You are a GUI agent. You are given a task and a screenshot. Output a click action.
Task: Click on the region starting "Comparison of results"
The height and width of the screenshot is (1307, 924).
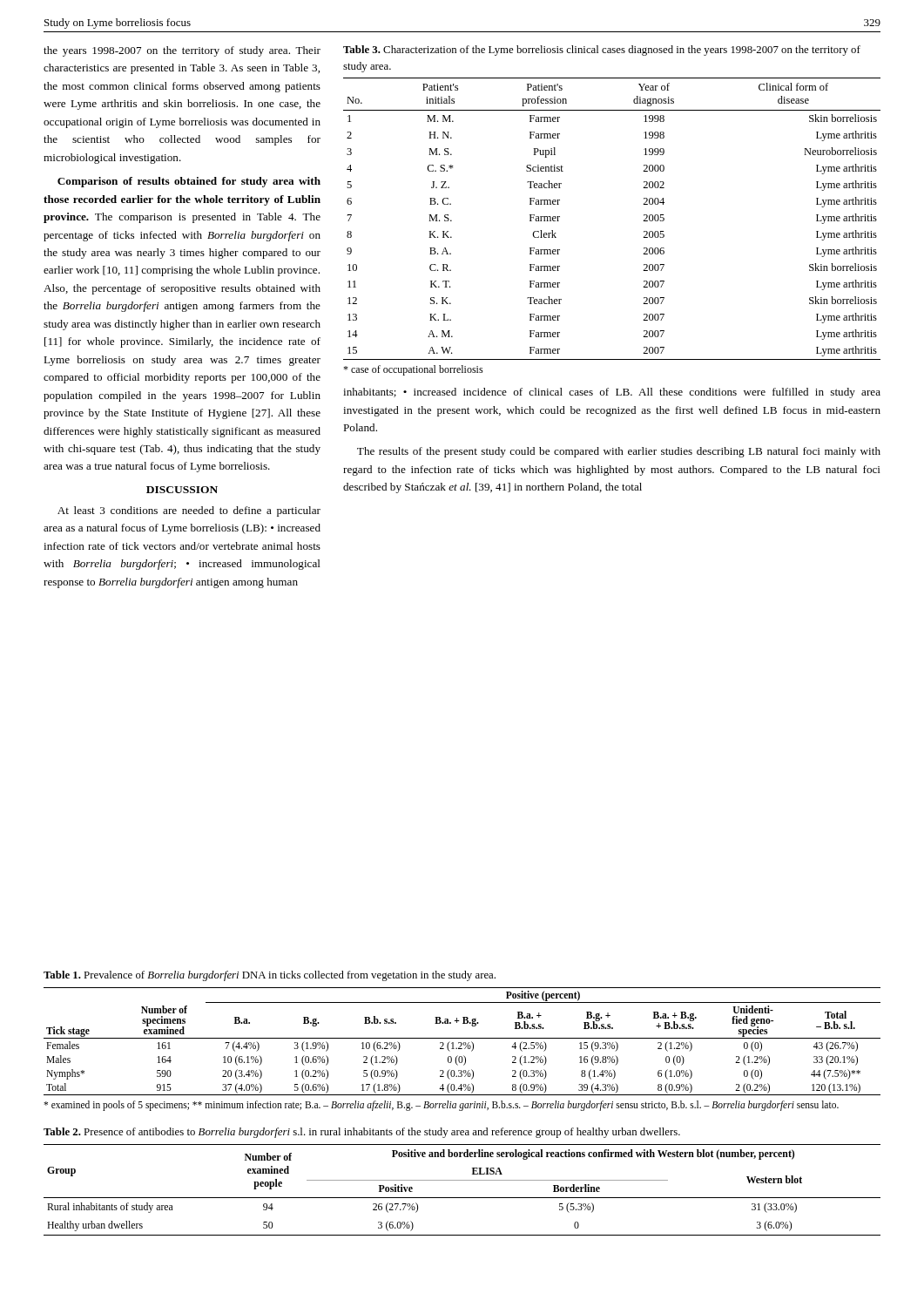point(182,324)
